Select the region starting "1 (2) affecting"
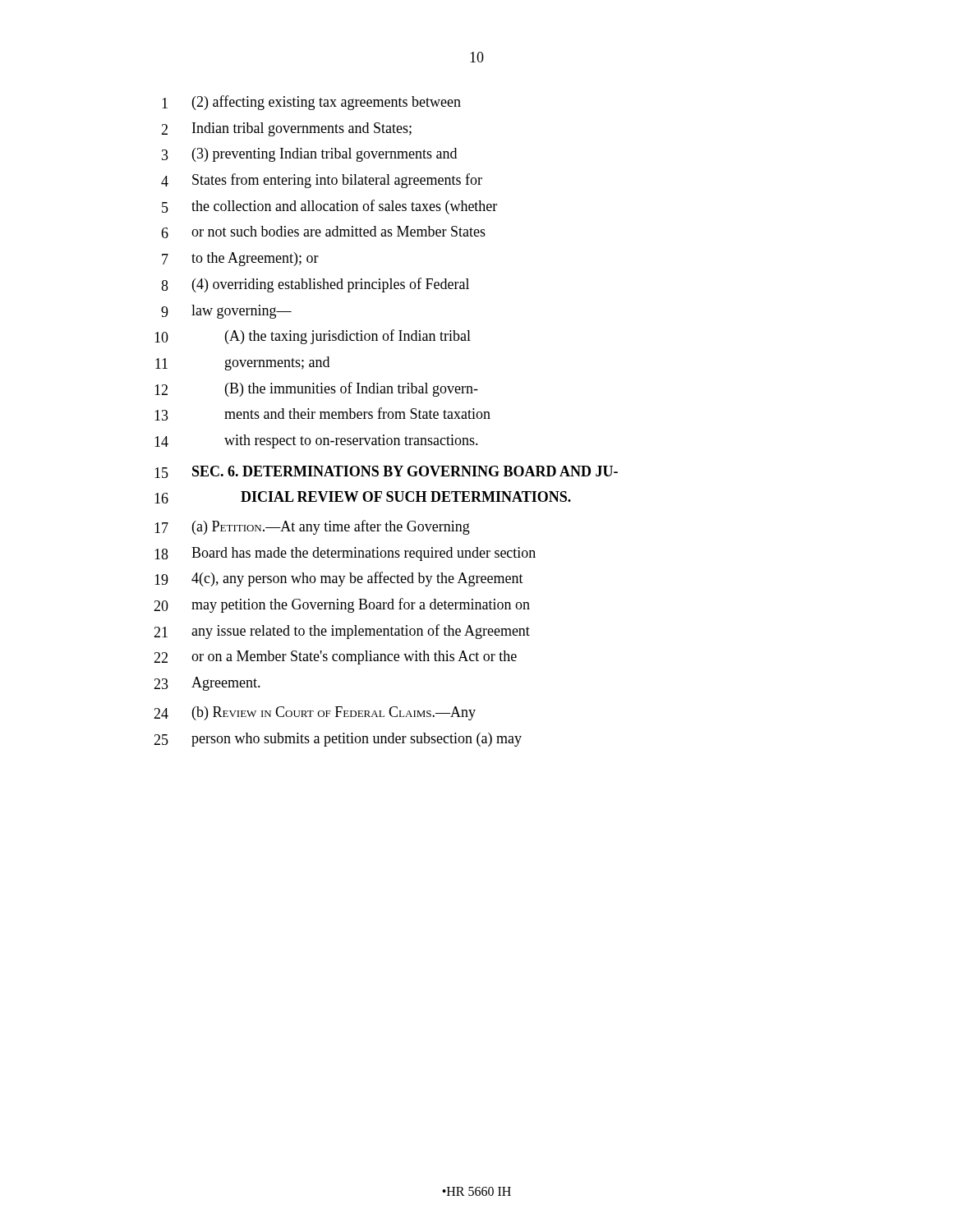 (311, 103)
